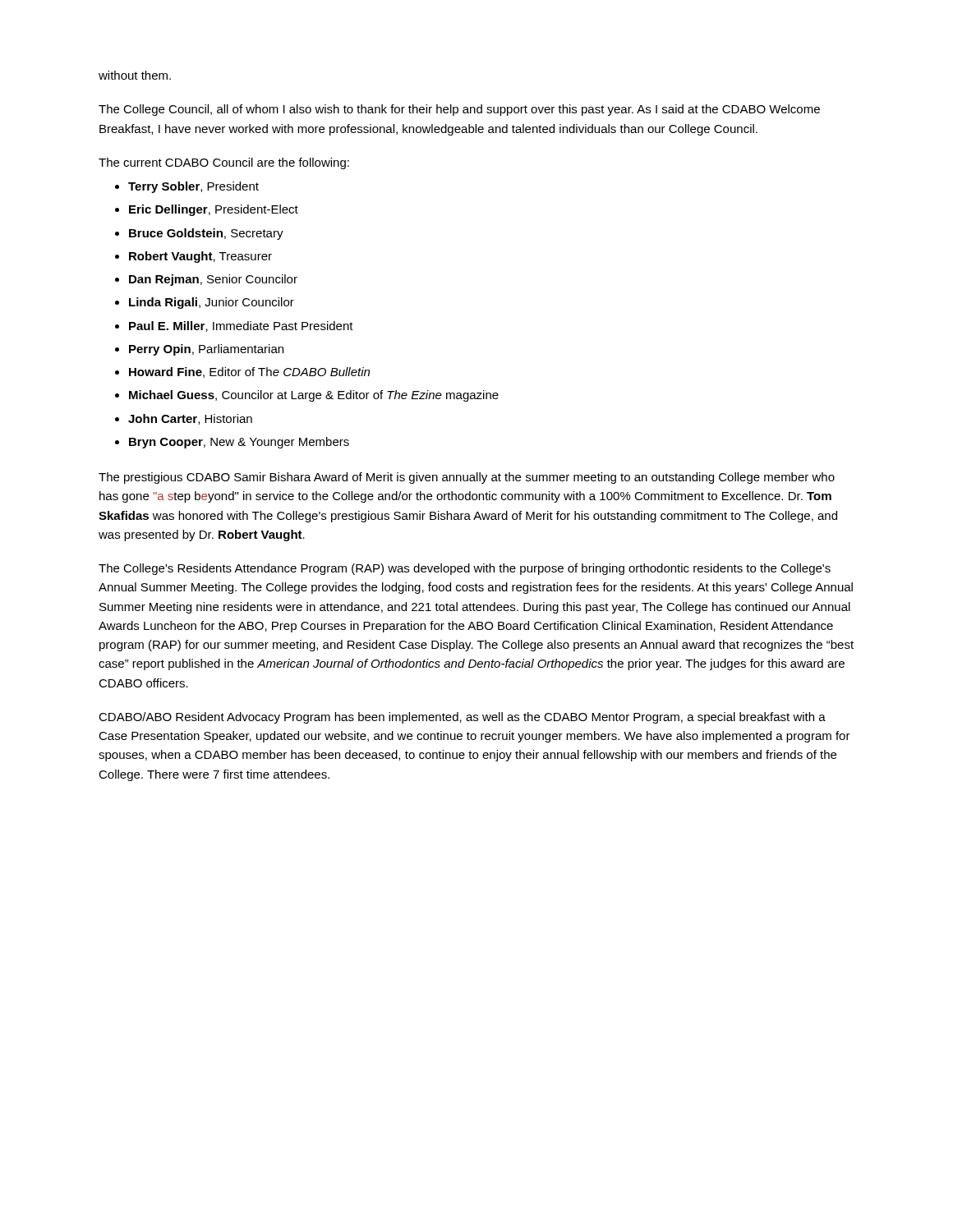The height and width of the screenshot is (1232, 953).
Task: Click on the list item that says "Paul E. Miller,"
Action: click(x=240, y=325)
